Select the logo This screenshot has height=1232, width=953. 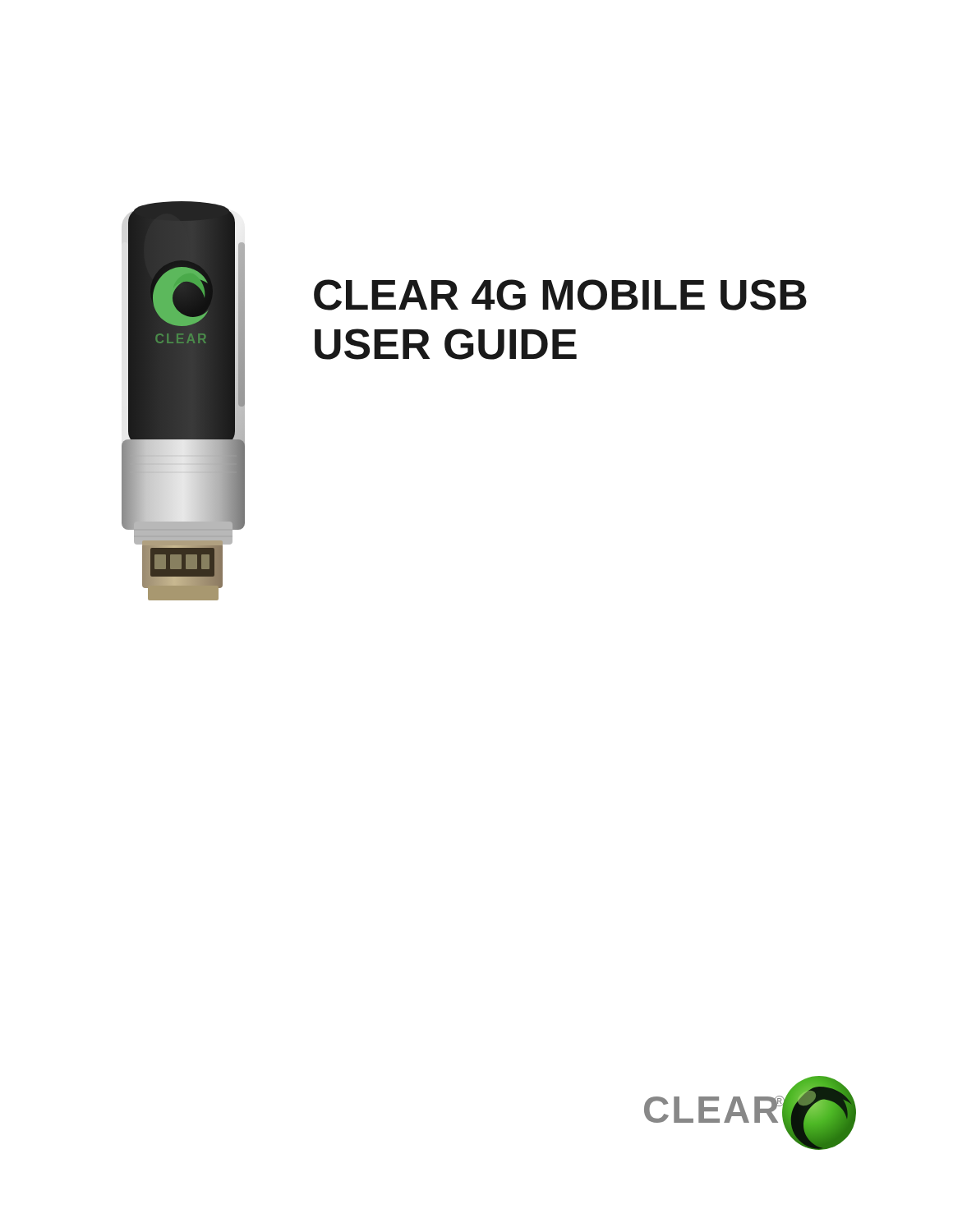point(749,1113)
